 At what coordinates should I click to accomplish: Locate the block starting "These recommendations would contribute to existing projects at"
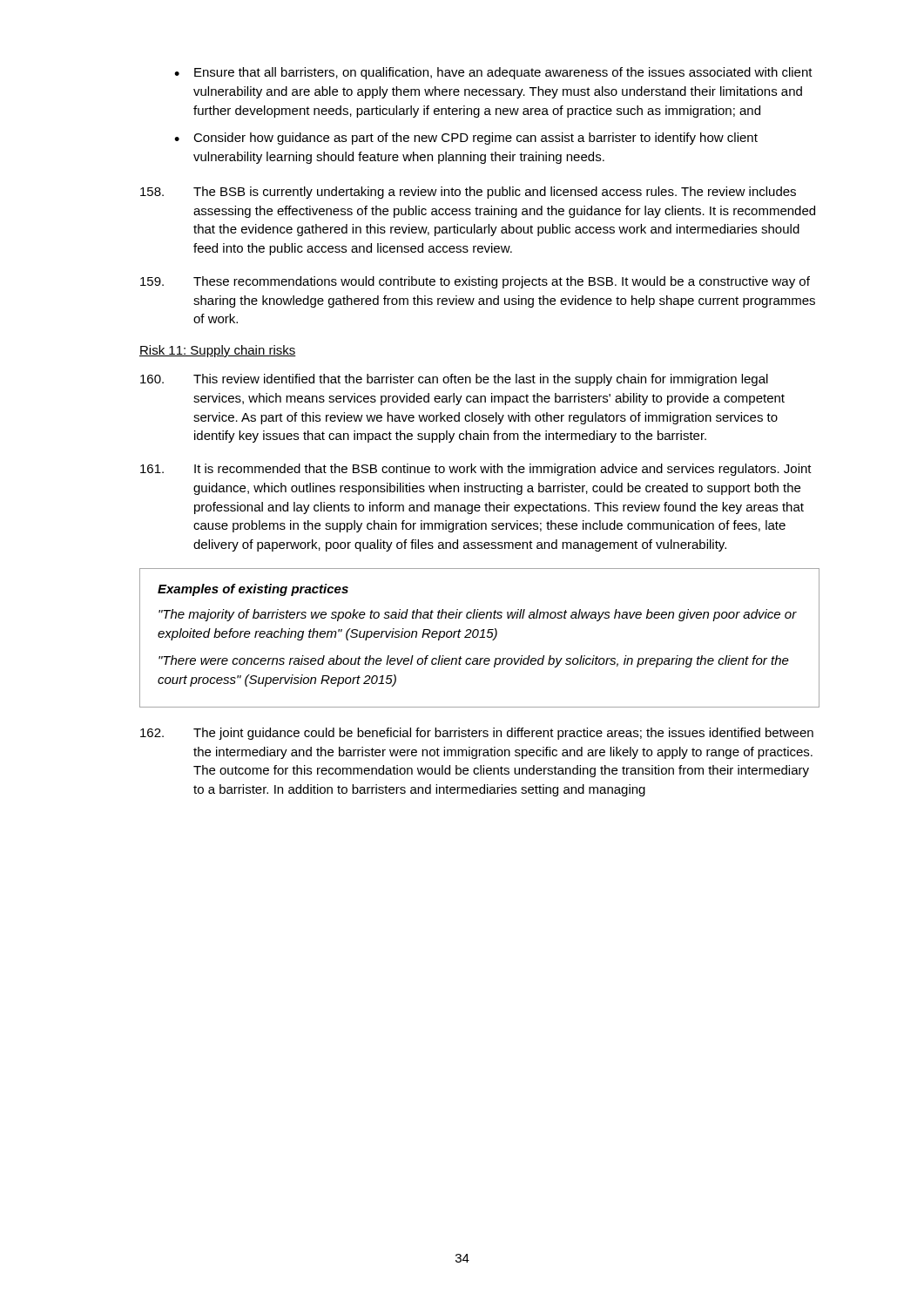click(x=479, y=300)
